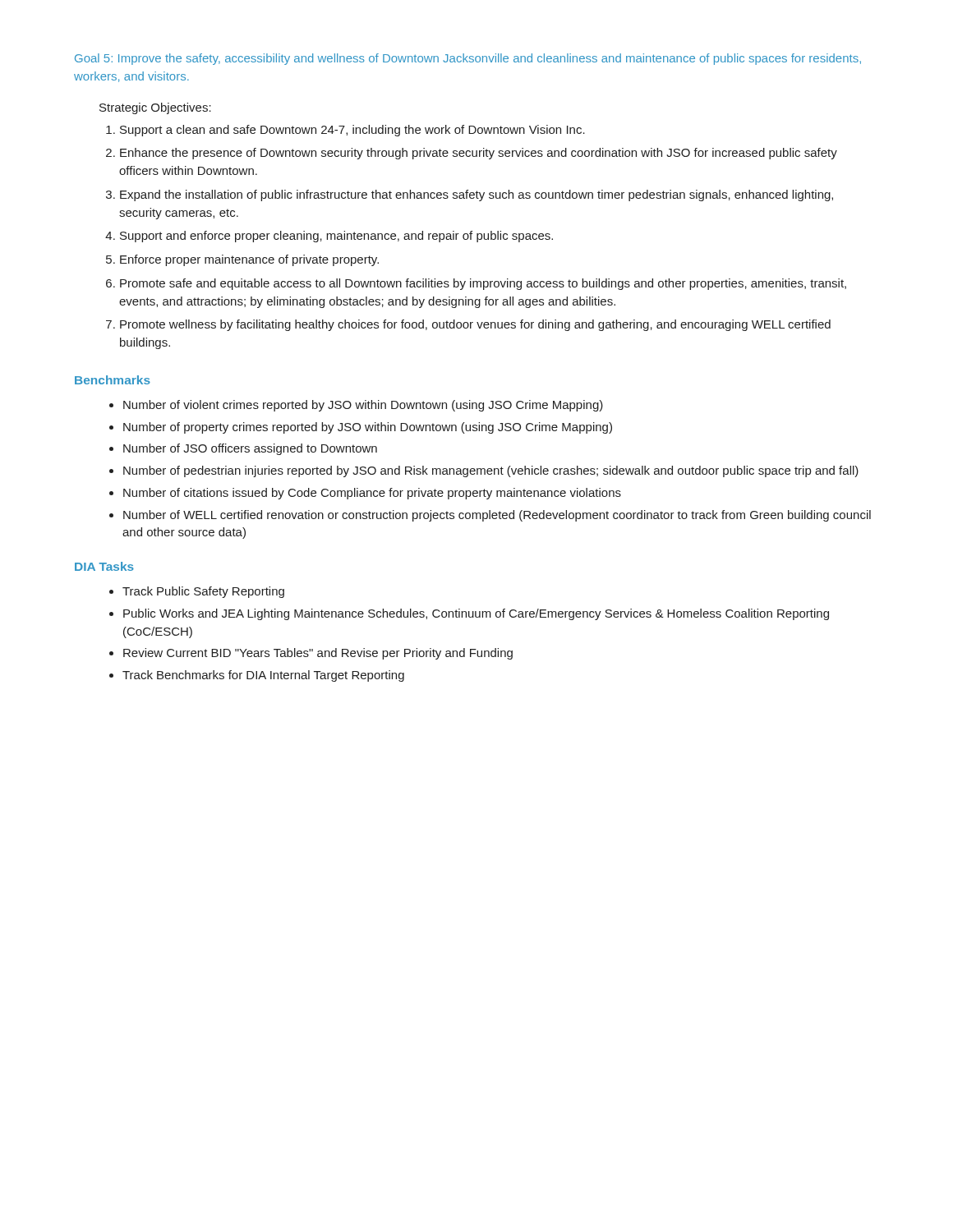953x1232 pixels.
Task: Where is the passage that starts "Number of citations issued by Code Compliance for"?
Action: [372, 492]
